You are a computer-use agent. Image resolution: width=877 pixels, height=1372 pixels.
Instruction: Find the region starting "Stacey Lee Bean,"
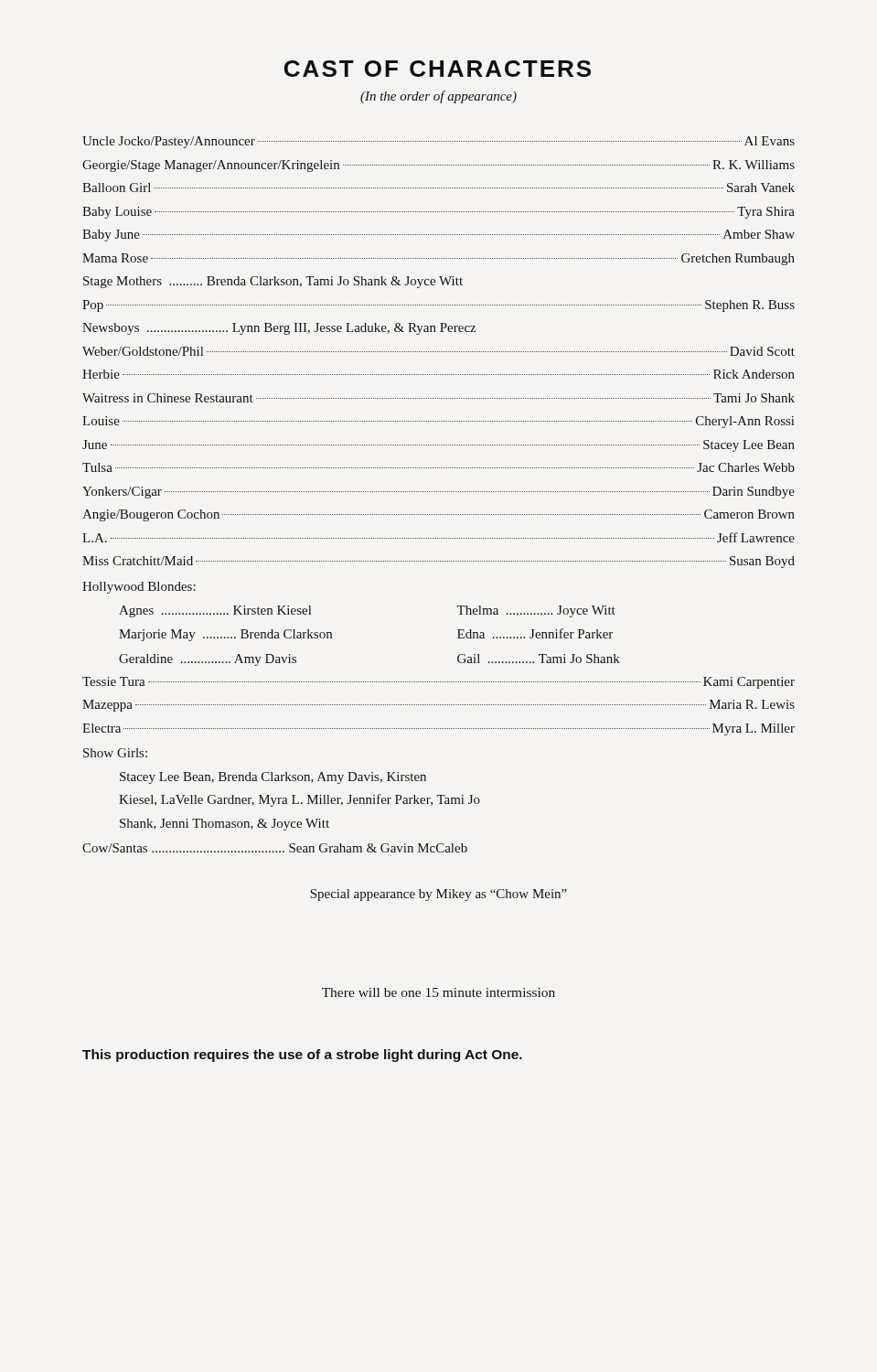[300, 800]
